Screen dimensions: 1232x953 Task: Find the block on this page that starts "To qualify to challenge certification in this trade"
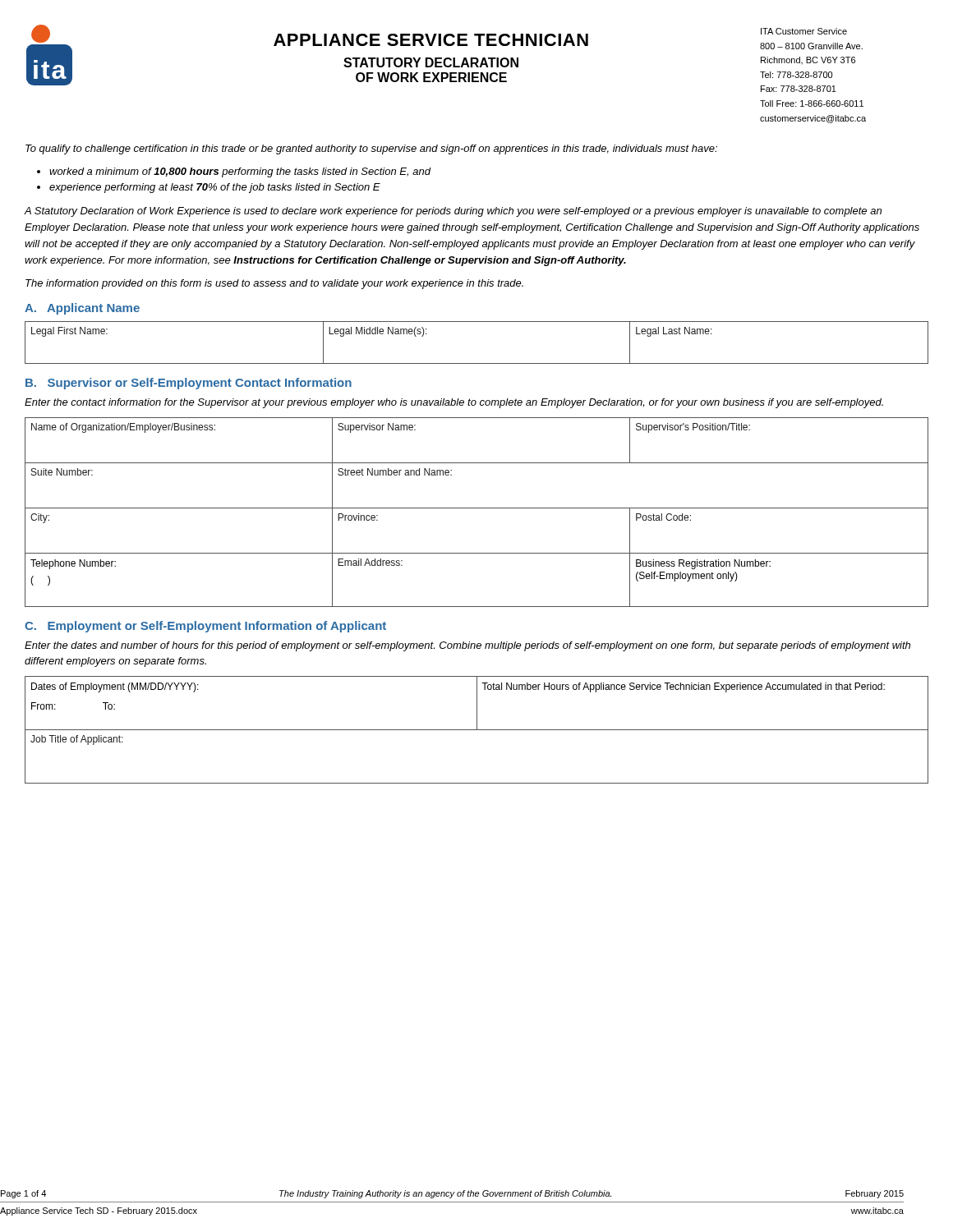(371, 148)
